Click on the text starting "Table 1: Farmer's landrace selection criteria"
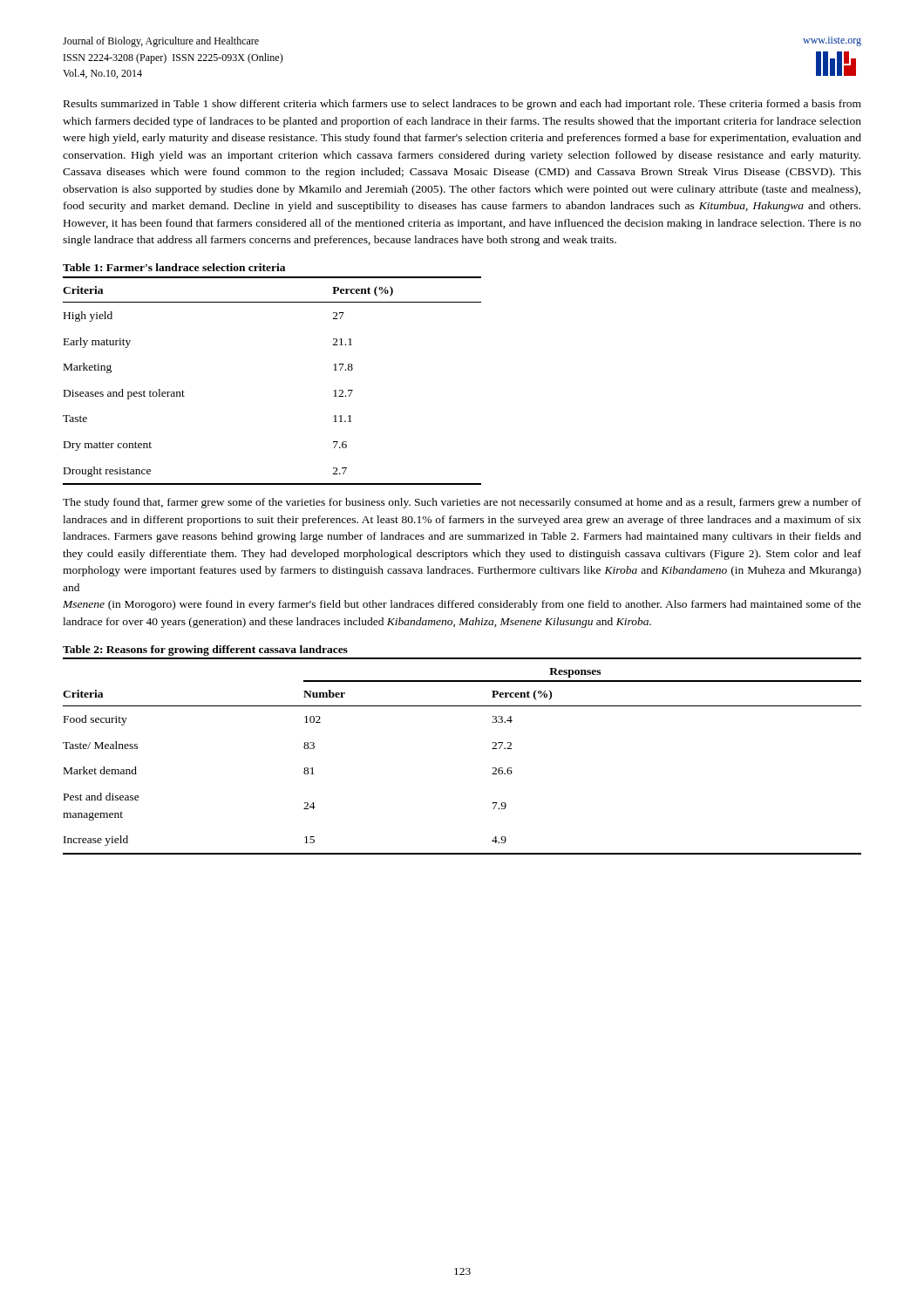The image size is (924, 1308). pyautogui.click(x=174, y=267)
